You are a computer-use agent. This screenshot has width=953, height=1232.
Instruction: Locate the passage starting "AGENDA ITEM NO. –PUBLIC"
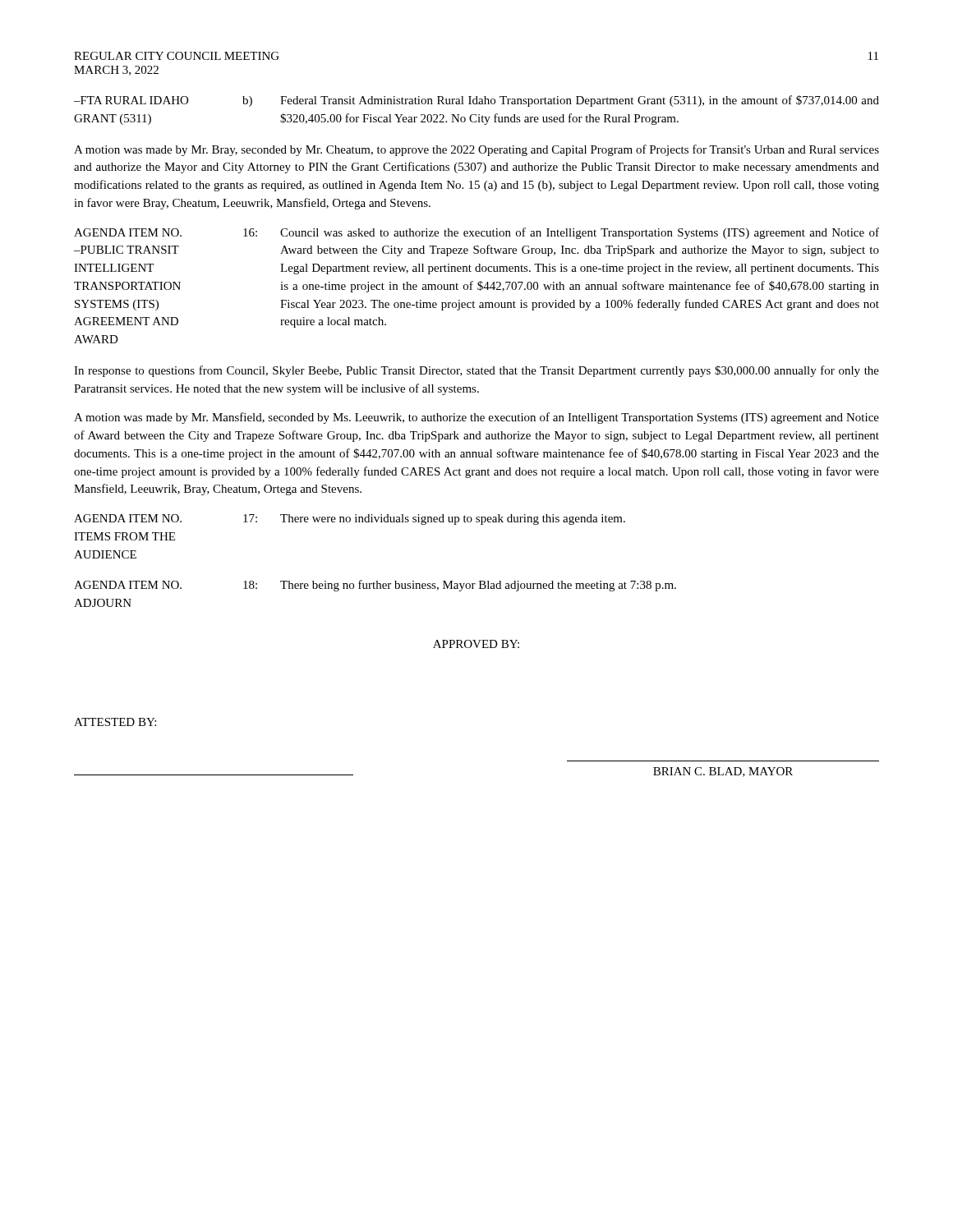[x=476, y=286]
